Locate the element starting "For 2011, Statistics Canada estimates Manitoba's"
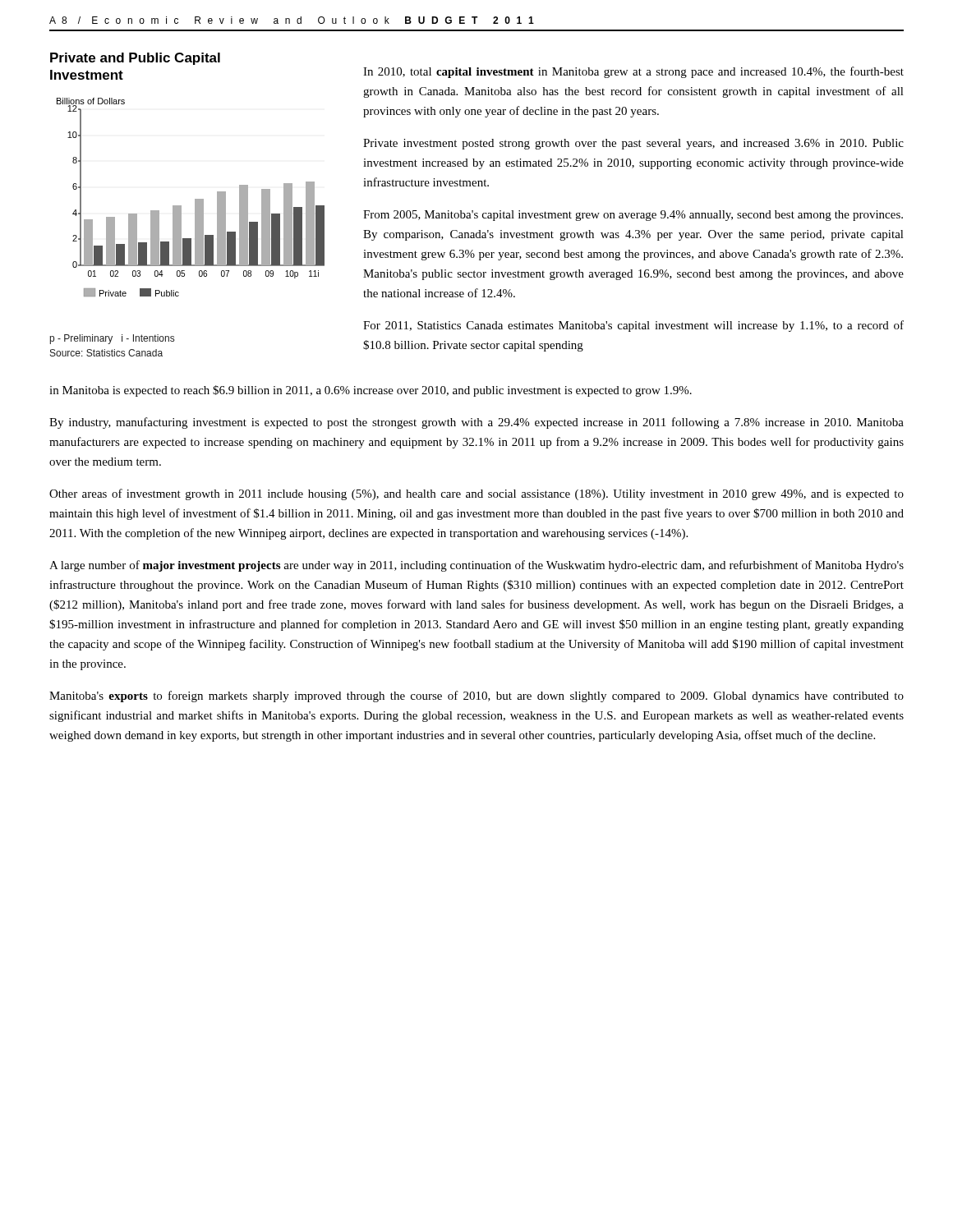953x1232 pixels. (633, 335)
